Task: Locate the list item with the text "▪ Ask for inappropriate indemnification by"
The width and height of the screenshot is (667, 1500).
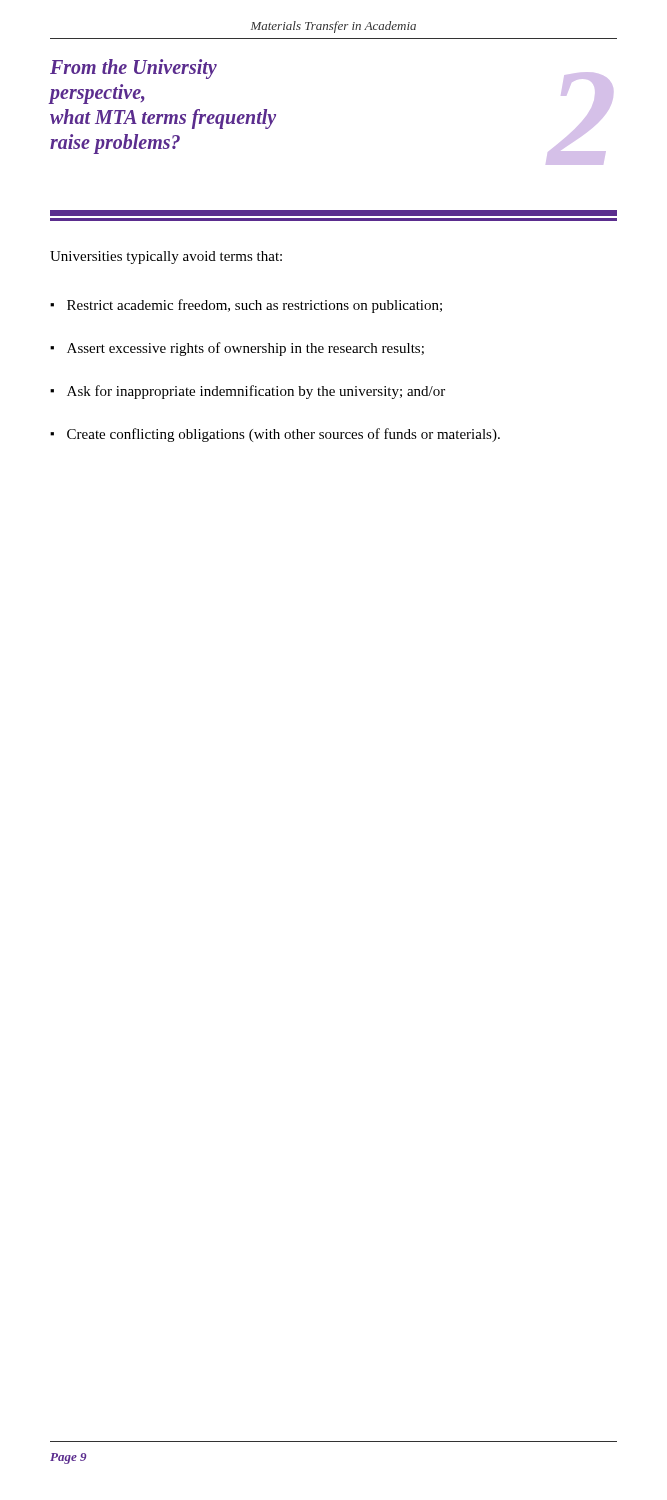Action: 248,392
